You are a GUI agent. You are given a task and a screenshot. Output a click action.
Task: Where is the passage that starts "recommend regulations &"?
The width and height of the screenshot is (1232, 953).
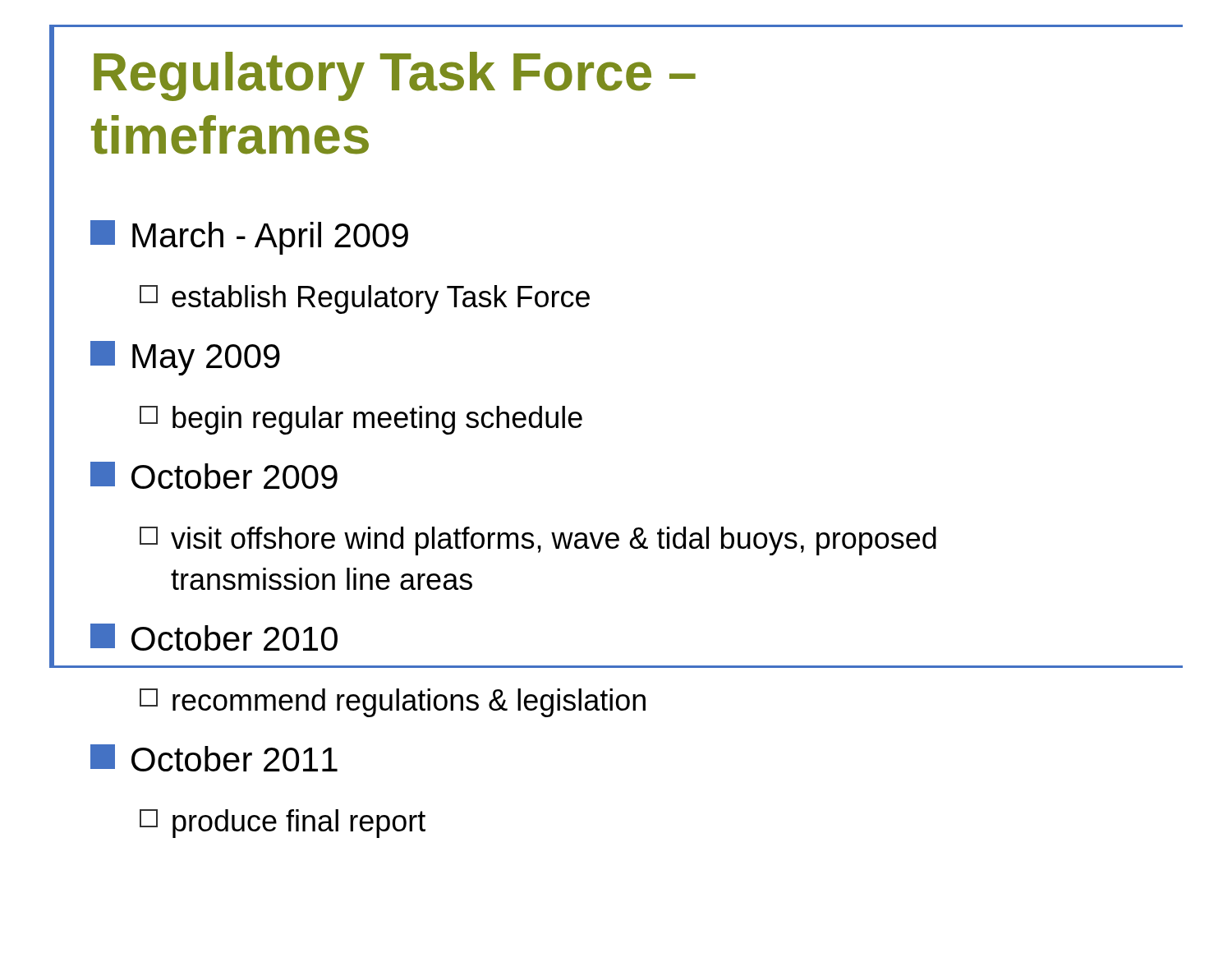[x=645, y=701]
